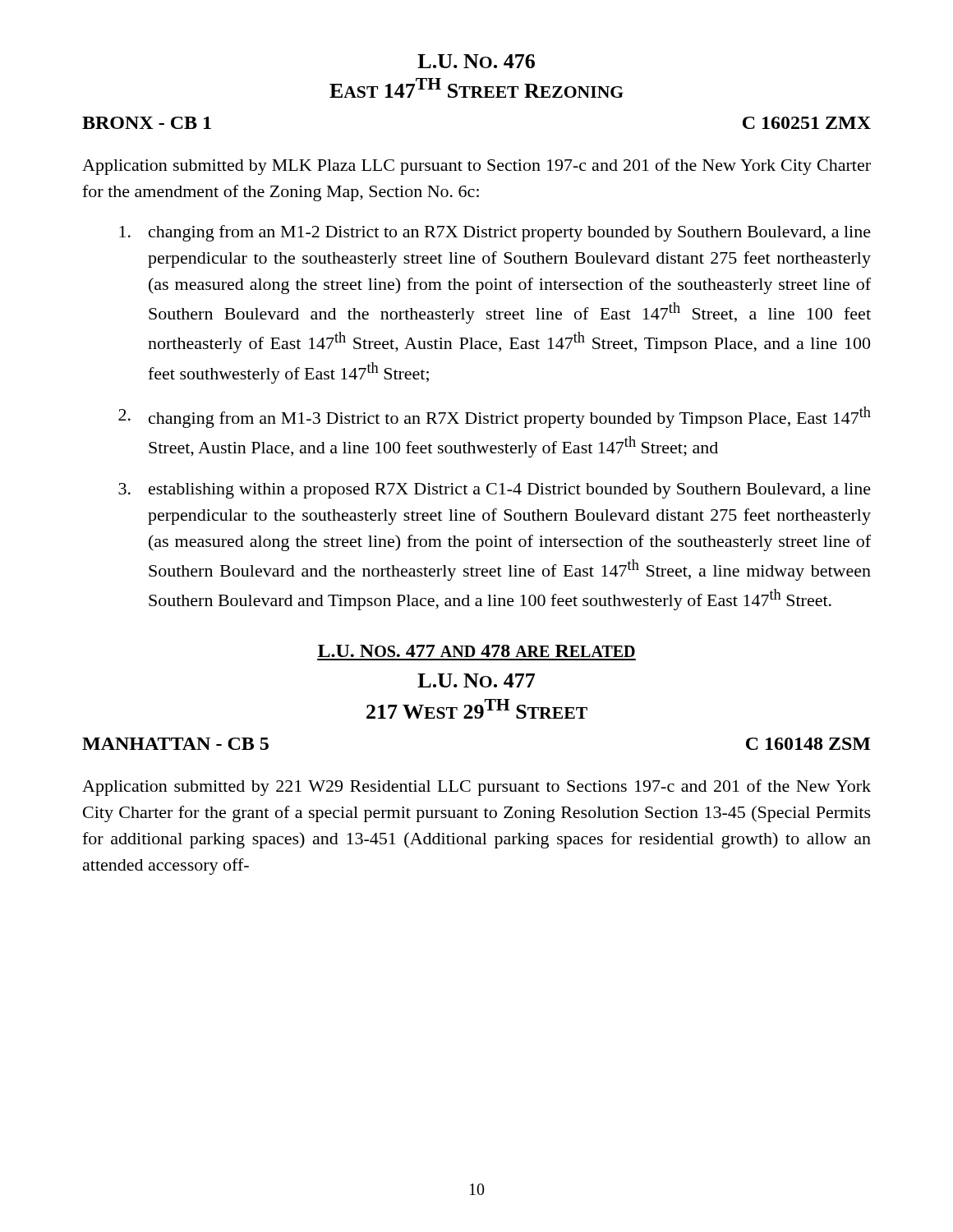Locate the element starting "2. changing from an M1-3 District to an"
Screen dimensions: 1232x953
tap(476, 431)
